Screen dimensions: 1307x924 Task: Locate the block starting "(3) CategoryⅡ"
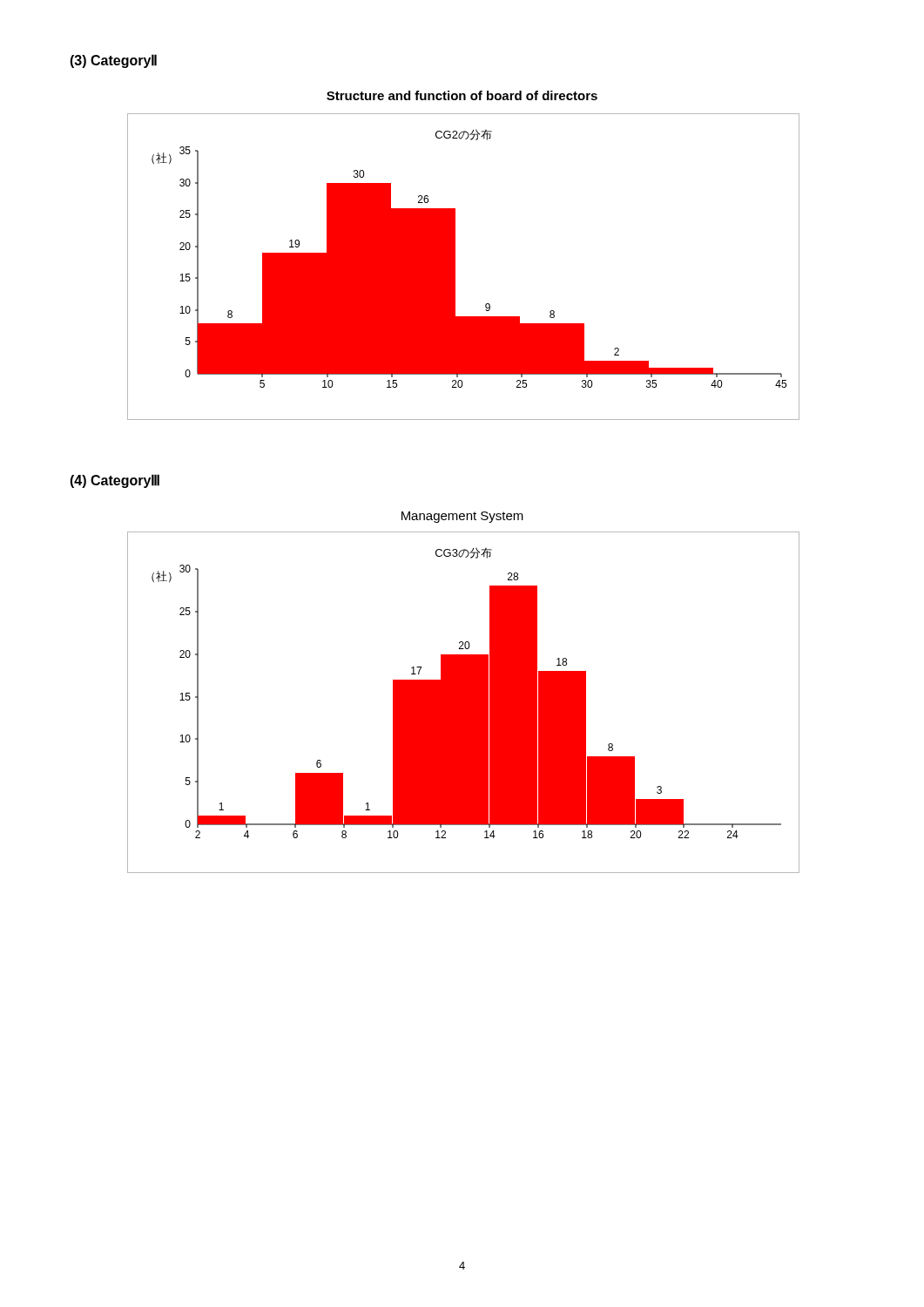114,61
